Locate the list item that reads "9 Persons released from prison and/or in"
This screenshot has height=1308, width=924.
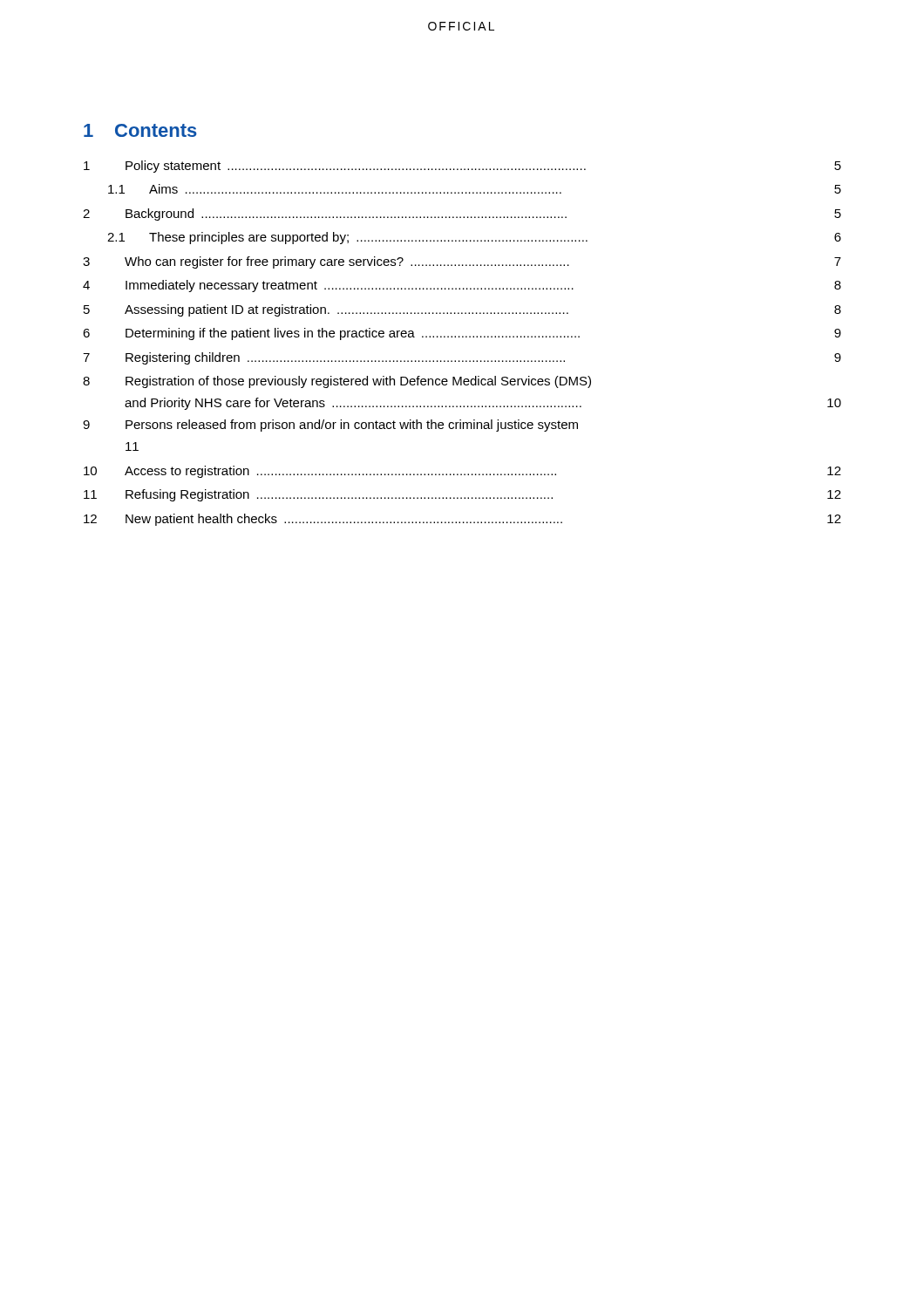tap(462, 425)
